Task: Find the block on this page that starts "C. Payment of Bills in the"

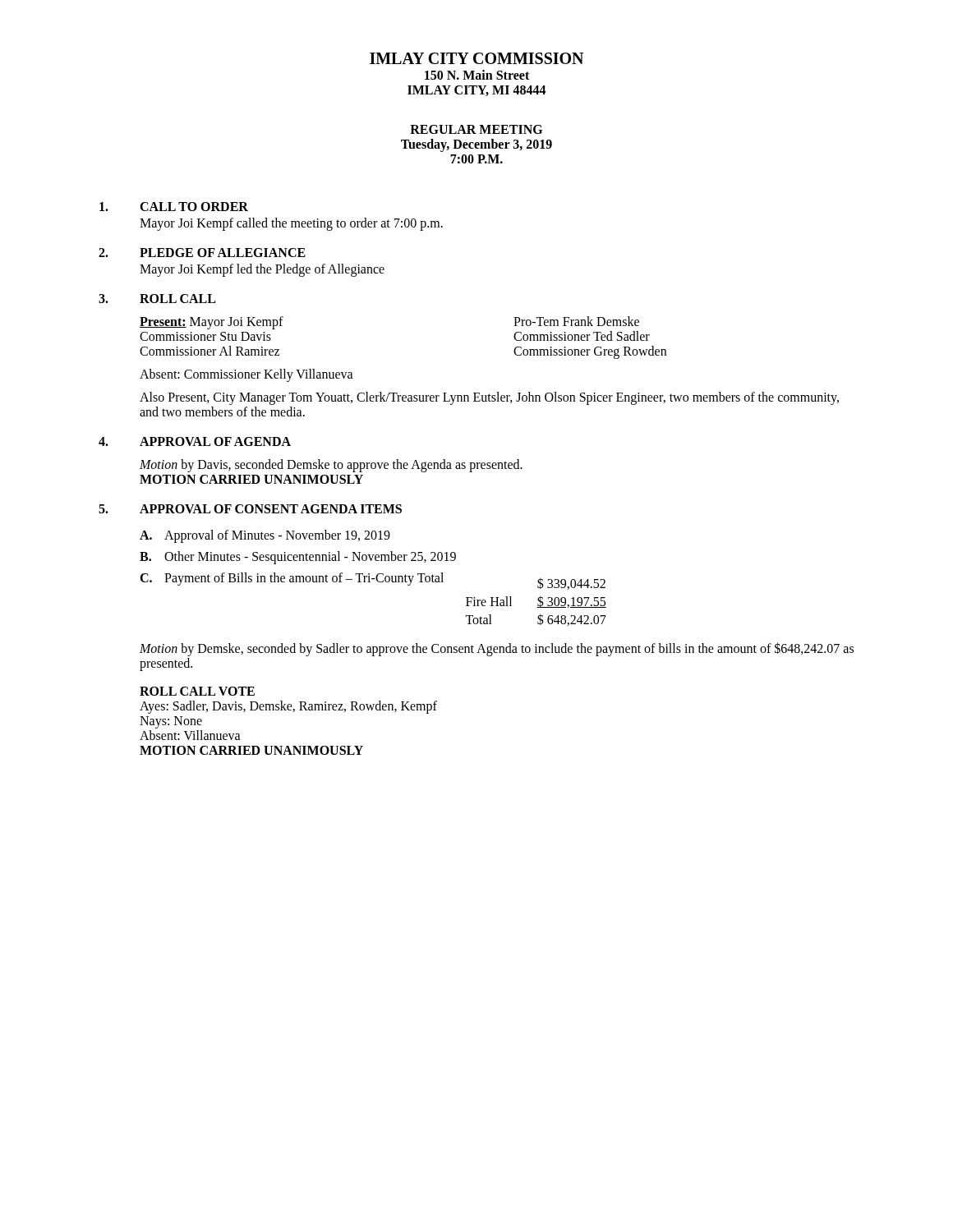Action: [373, 581]
